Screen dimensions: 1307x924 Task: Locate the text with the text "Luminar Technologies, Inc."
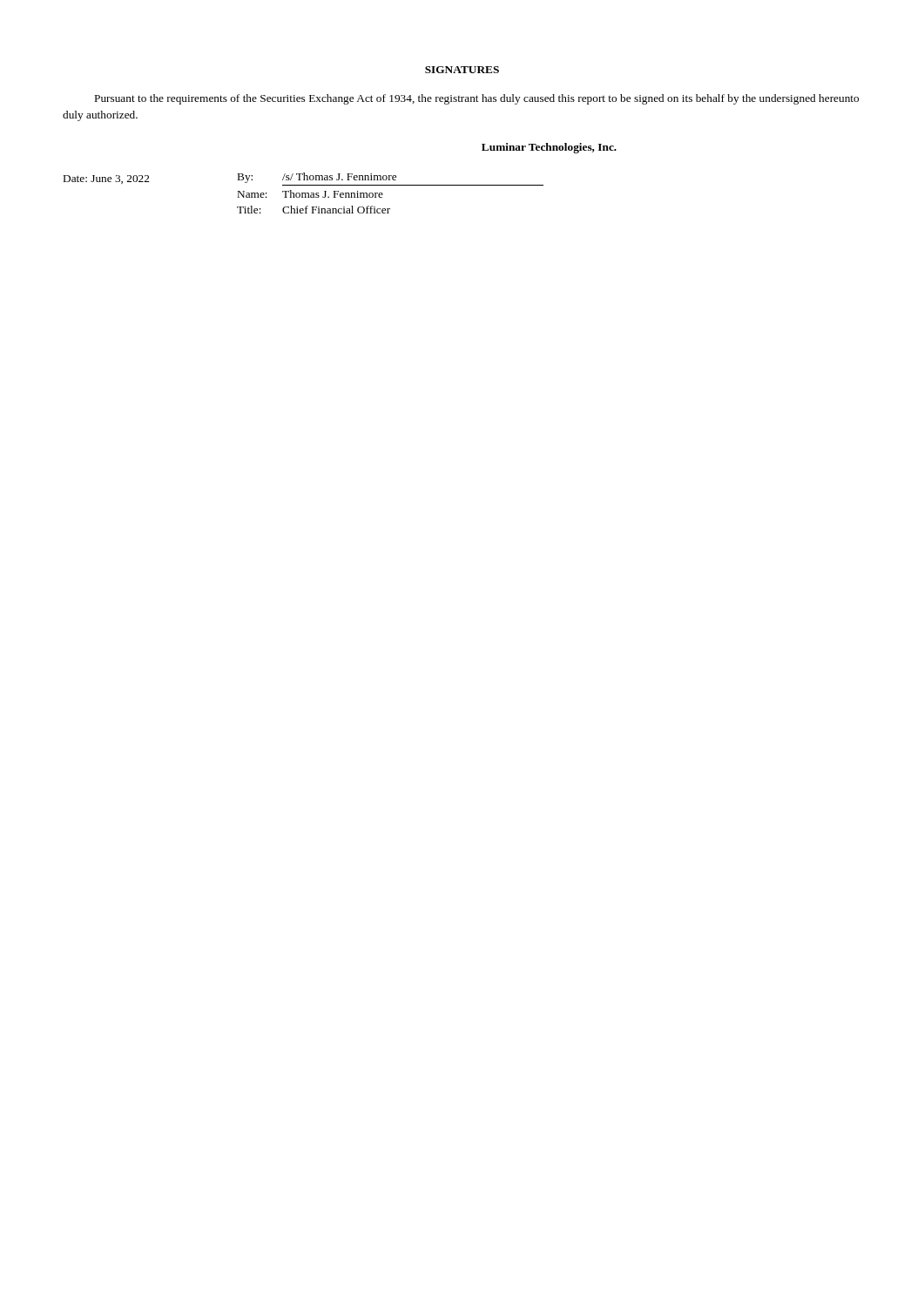549,147
